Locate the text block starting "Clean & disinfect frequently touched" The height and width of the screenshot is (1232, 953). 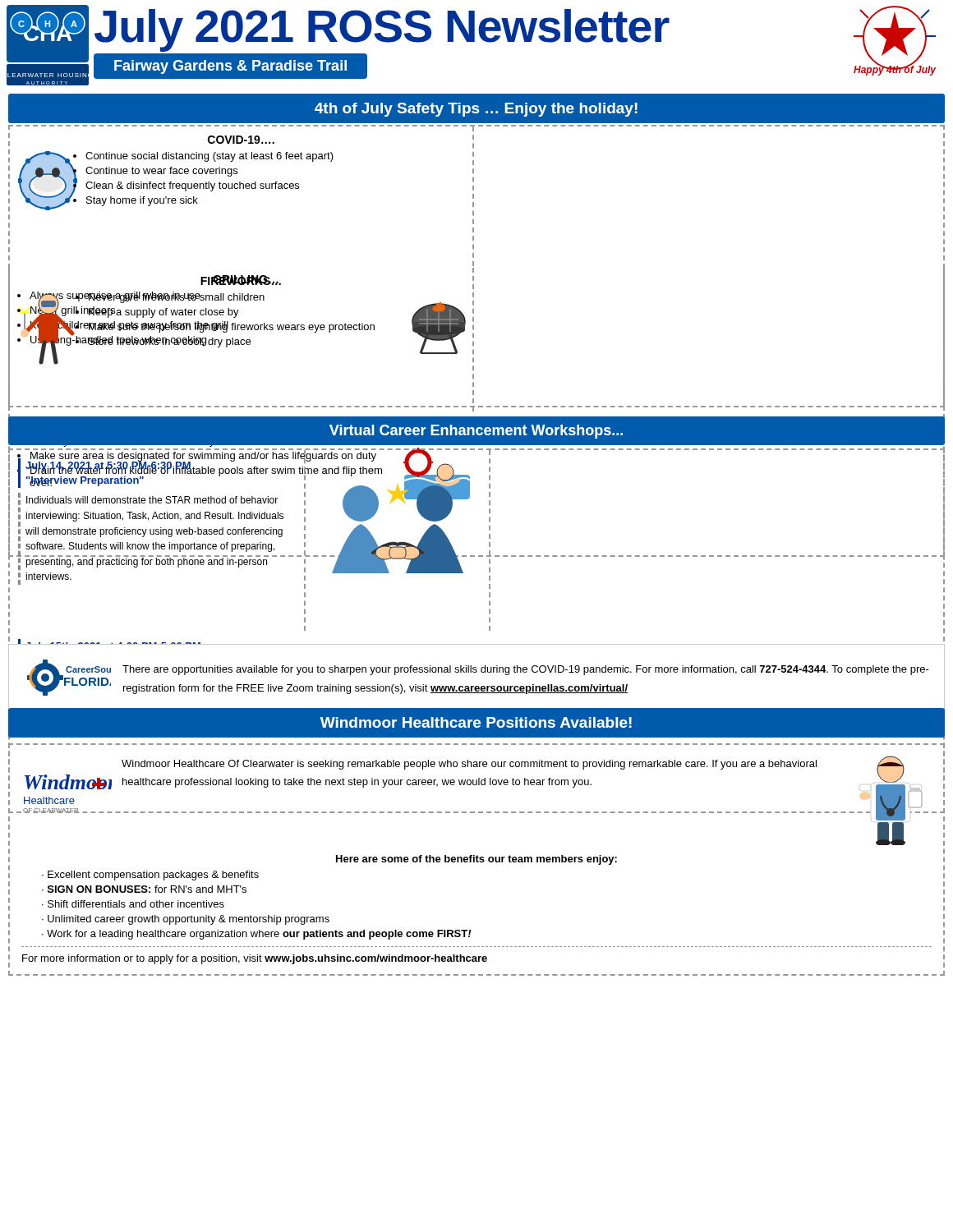pos(193,185)
